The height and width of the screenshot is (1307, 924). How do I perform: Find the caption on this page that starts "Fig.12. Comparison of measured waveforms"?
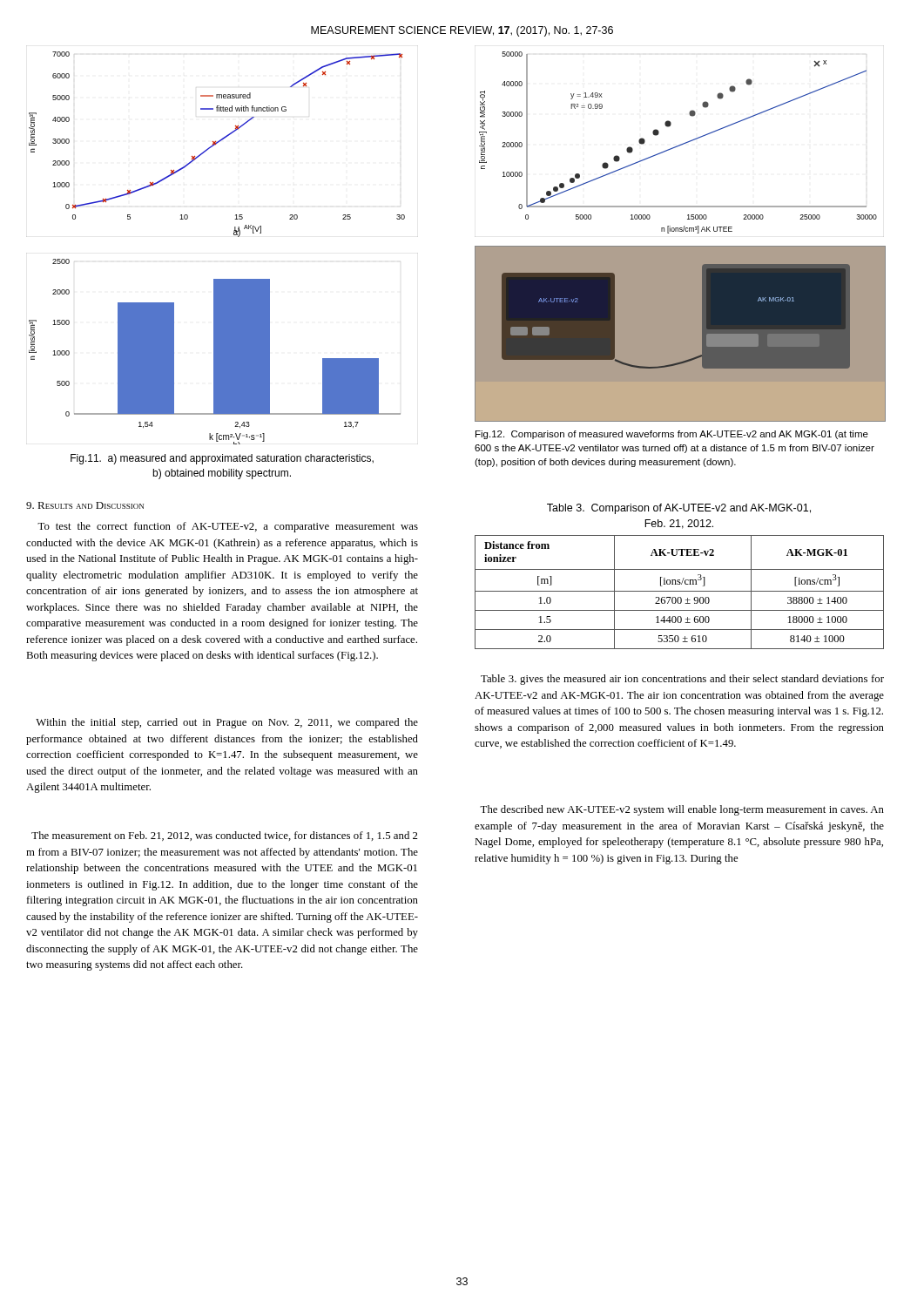[x=674, y=448]
